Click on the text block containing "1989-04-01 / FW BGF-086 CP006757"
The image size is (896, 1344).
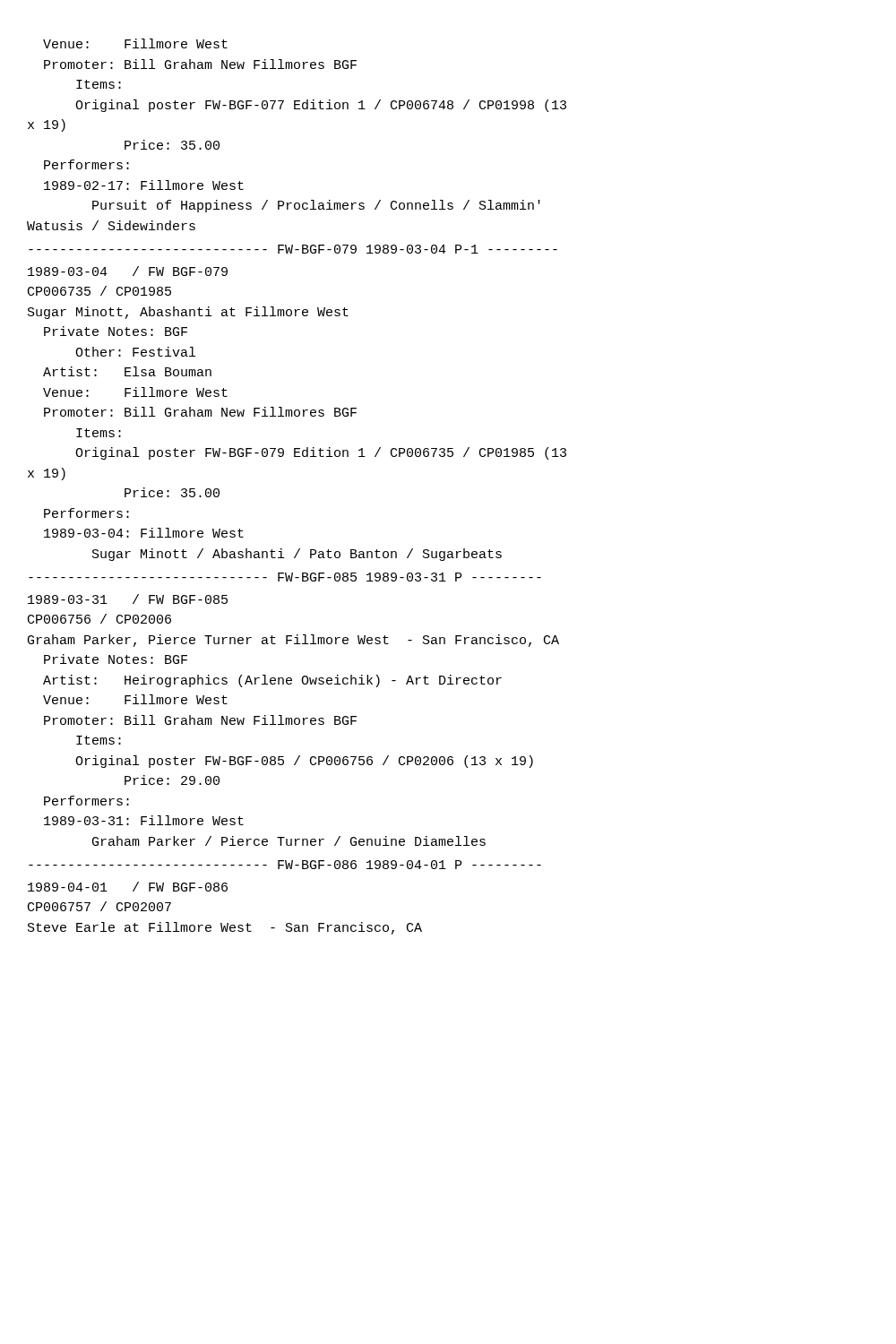tap(71, 887)
